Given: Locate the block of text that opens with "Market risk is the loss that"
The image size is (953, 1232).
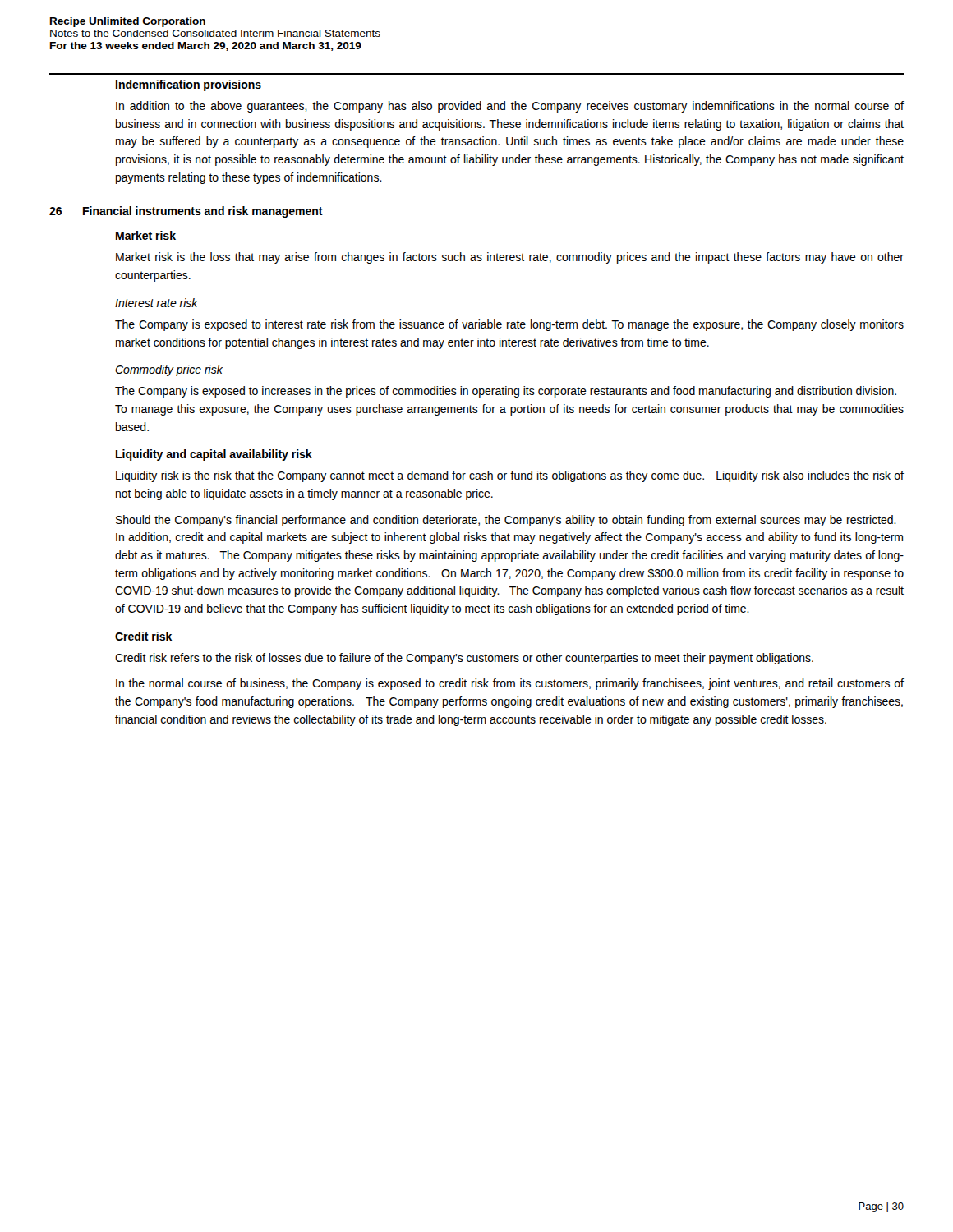Looking at the screenshot, I should coord(509,266).
